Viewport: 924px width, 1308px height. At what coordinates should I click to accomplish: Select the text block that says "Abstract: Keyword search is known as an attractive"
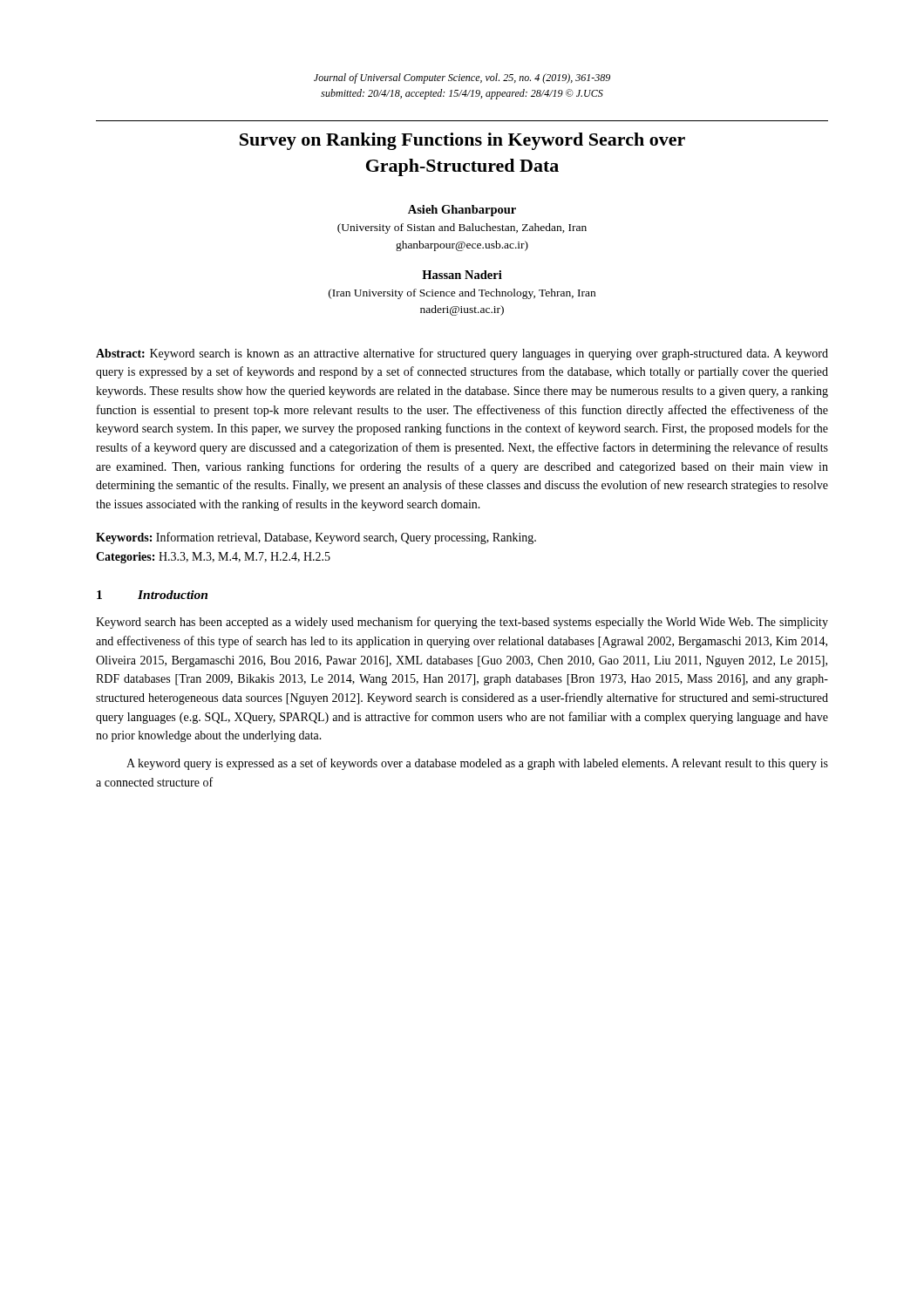click(x=462, y=429)
